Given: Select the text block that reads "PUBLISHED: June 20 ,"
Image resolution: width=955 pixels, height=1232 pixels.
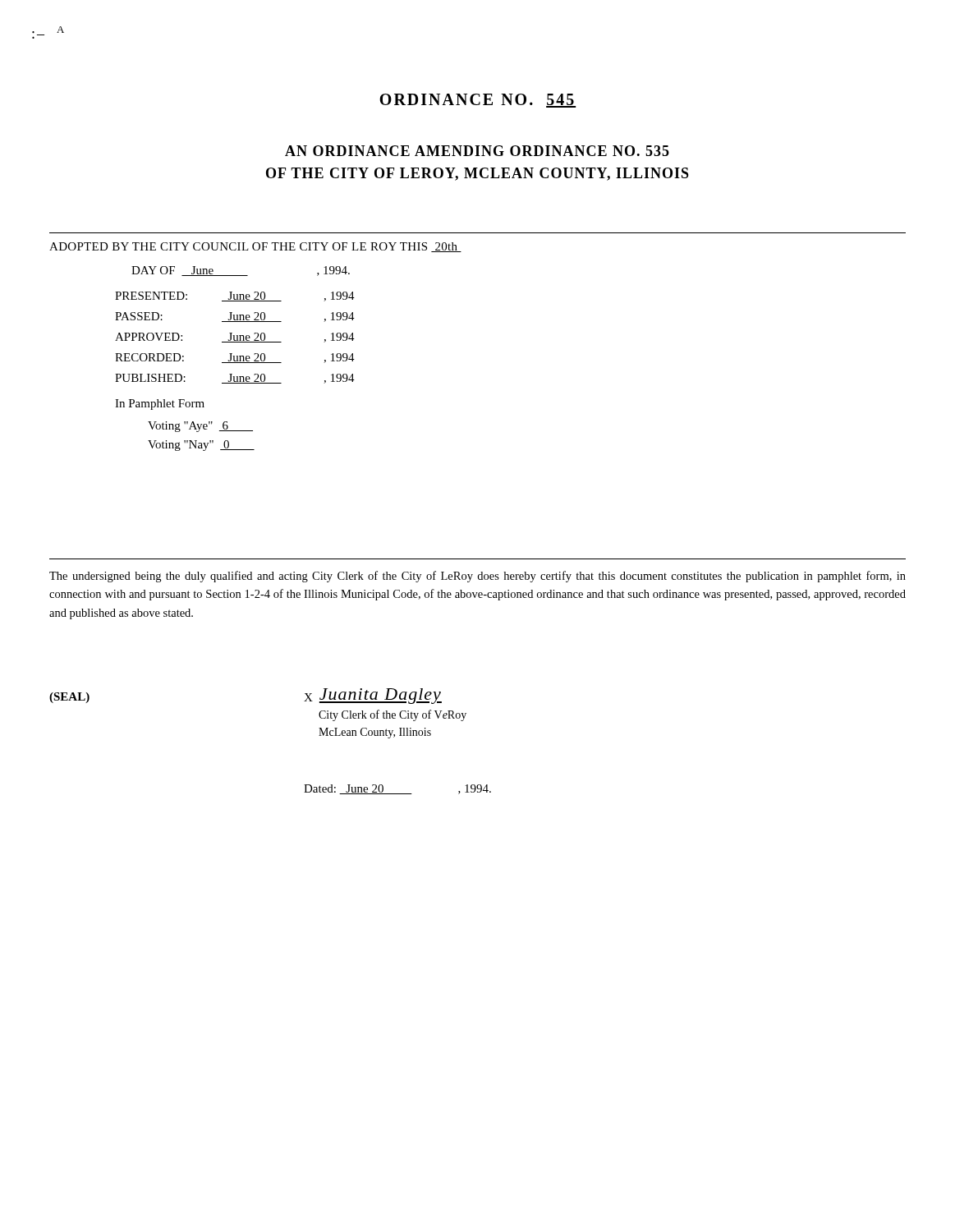Looking at the screenshot, I should (235, 378).
